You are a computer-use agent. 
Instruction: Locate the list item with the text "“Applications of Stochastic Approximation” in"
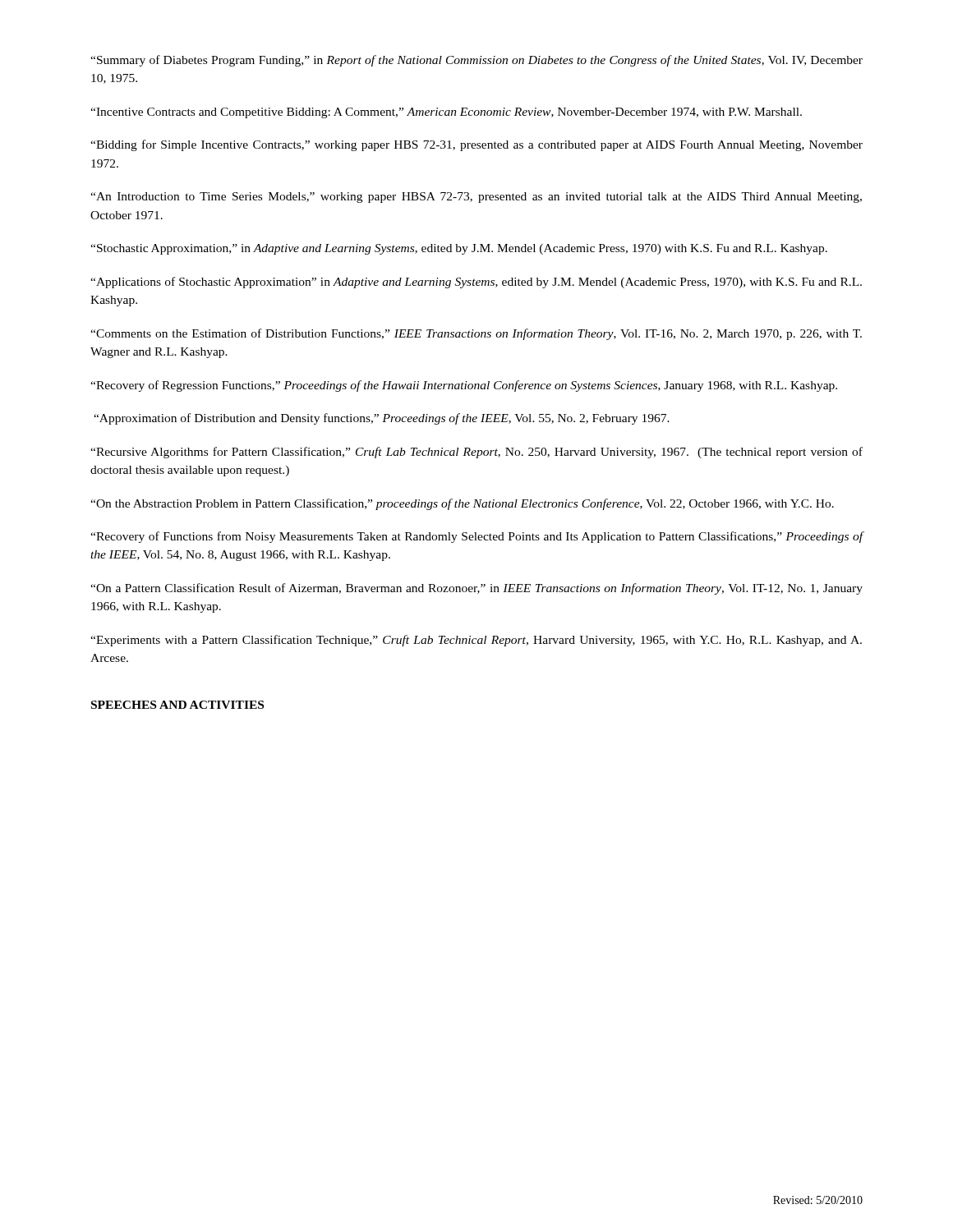point(476,290)
